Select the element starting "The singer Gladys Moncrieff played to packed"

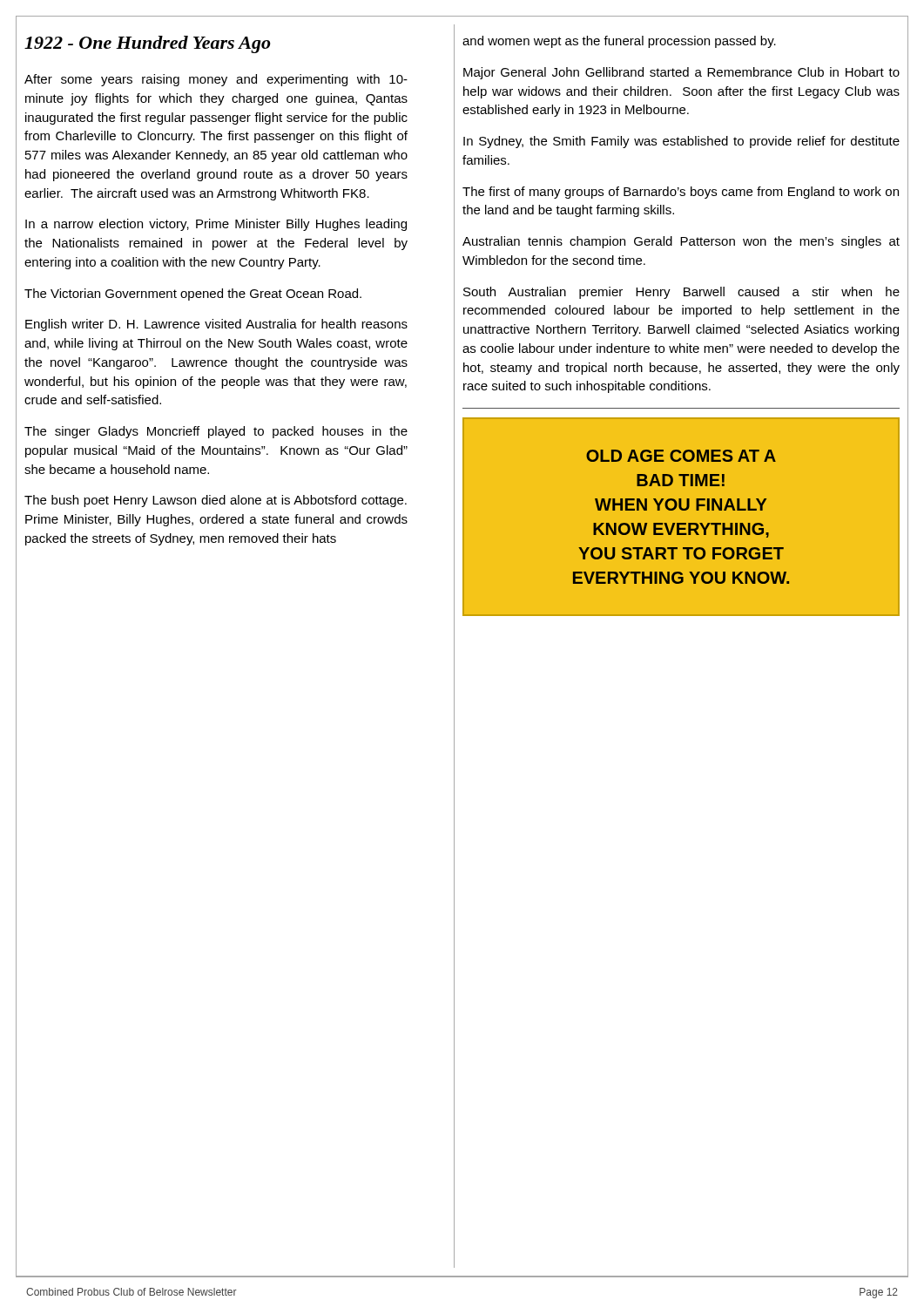point(216,450)
